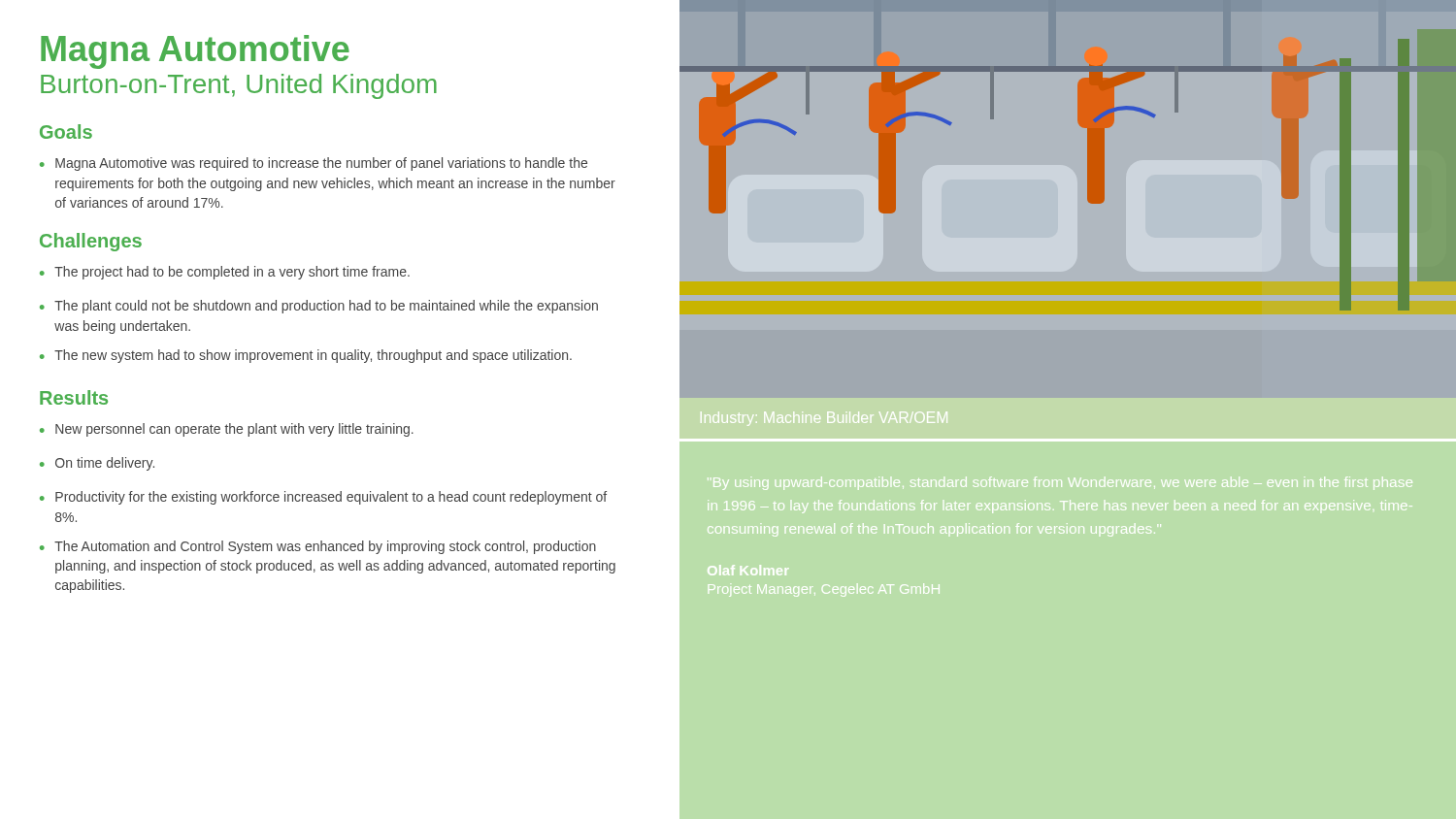This screenshot has height=819, width=1456.
Task: Find the text containing "Industry: Machine Builder VAR/OEM"
Action: (824, 418)
